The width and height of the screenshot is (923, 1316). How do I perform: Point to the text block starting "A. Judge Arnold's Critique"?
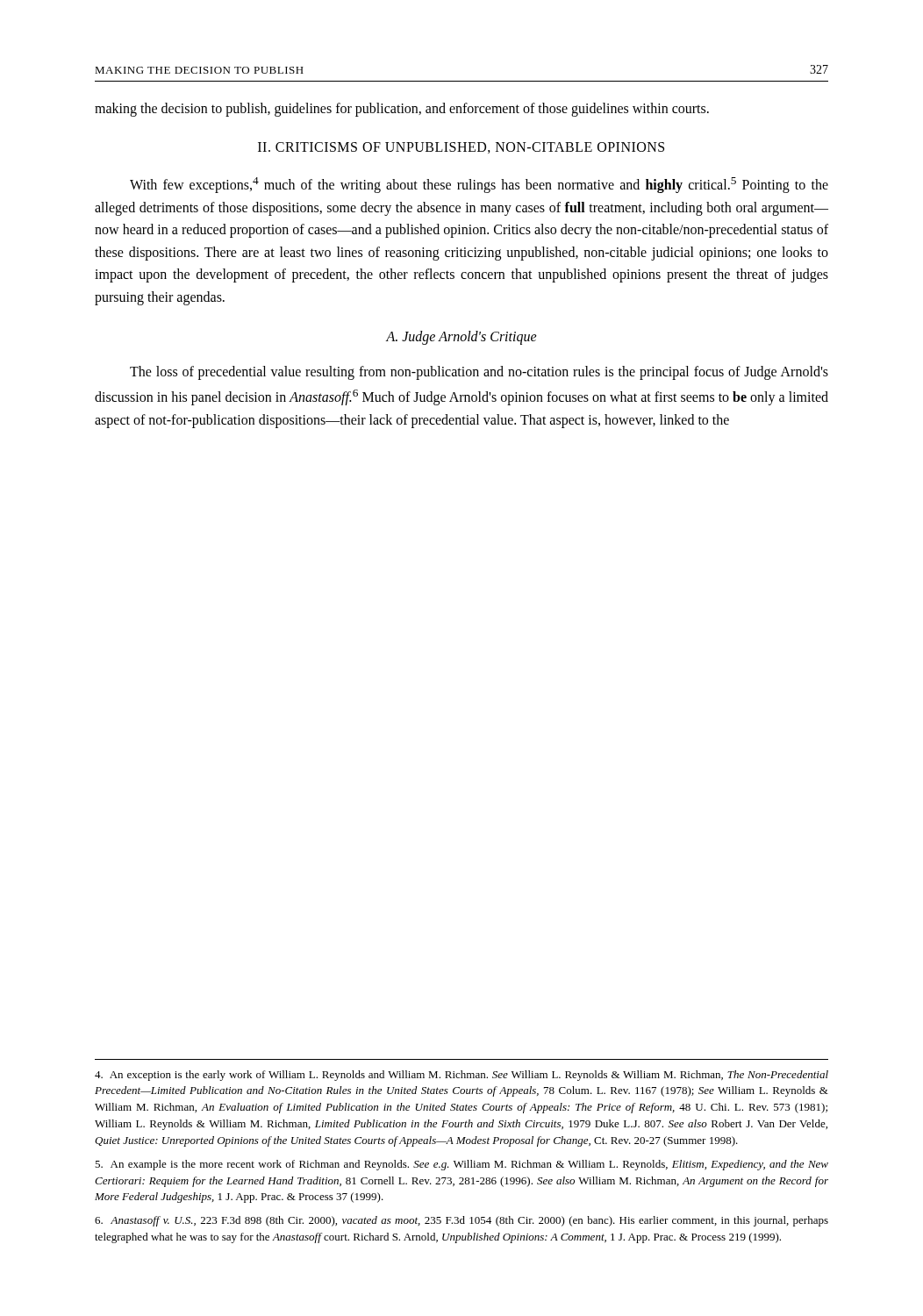(462, 337)
